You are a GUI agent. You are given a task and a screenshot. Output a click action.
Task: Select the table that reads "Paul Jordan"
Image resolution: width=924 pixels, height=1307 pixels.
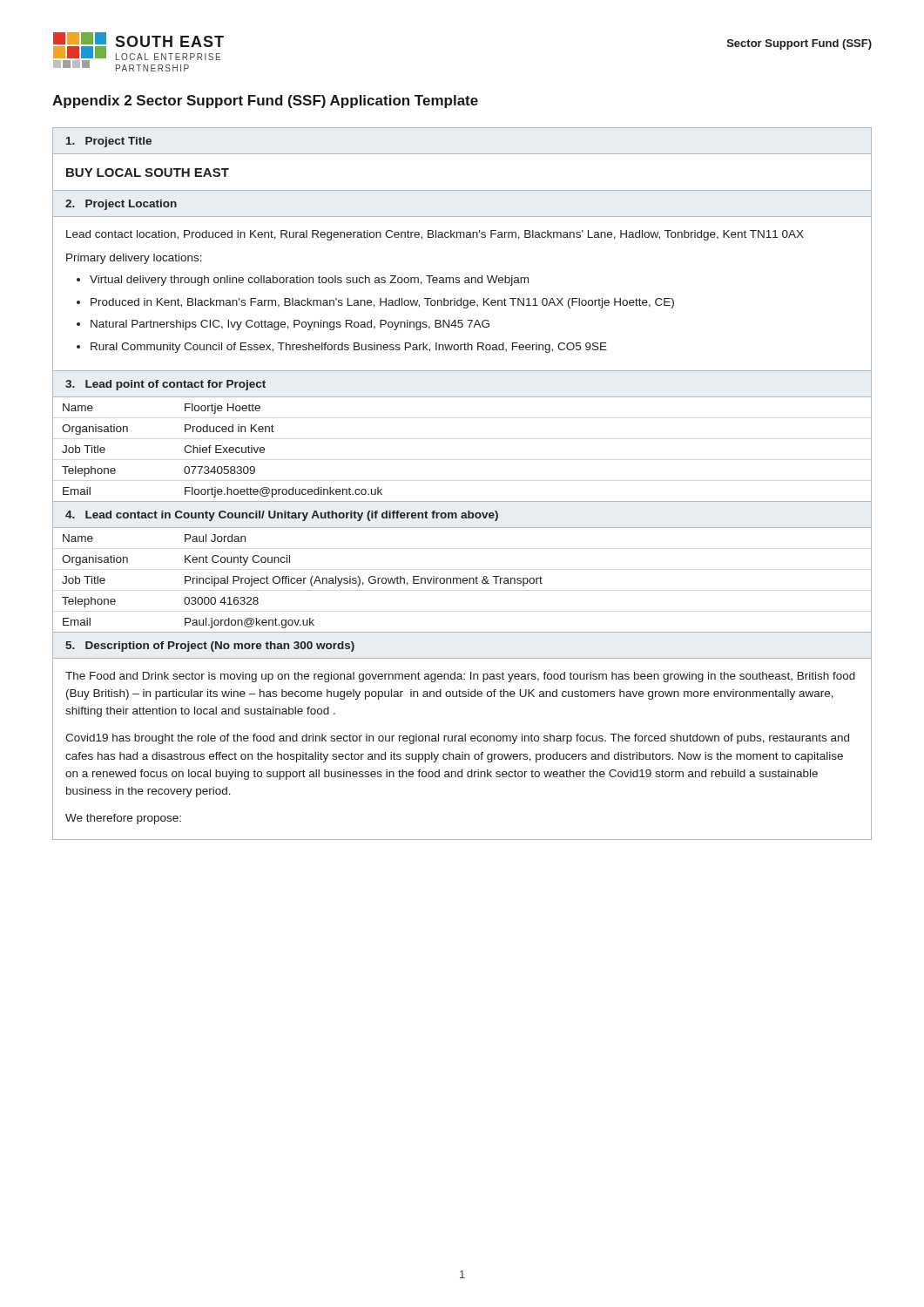(x=462, y=579)
